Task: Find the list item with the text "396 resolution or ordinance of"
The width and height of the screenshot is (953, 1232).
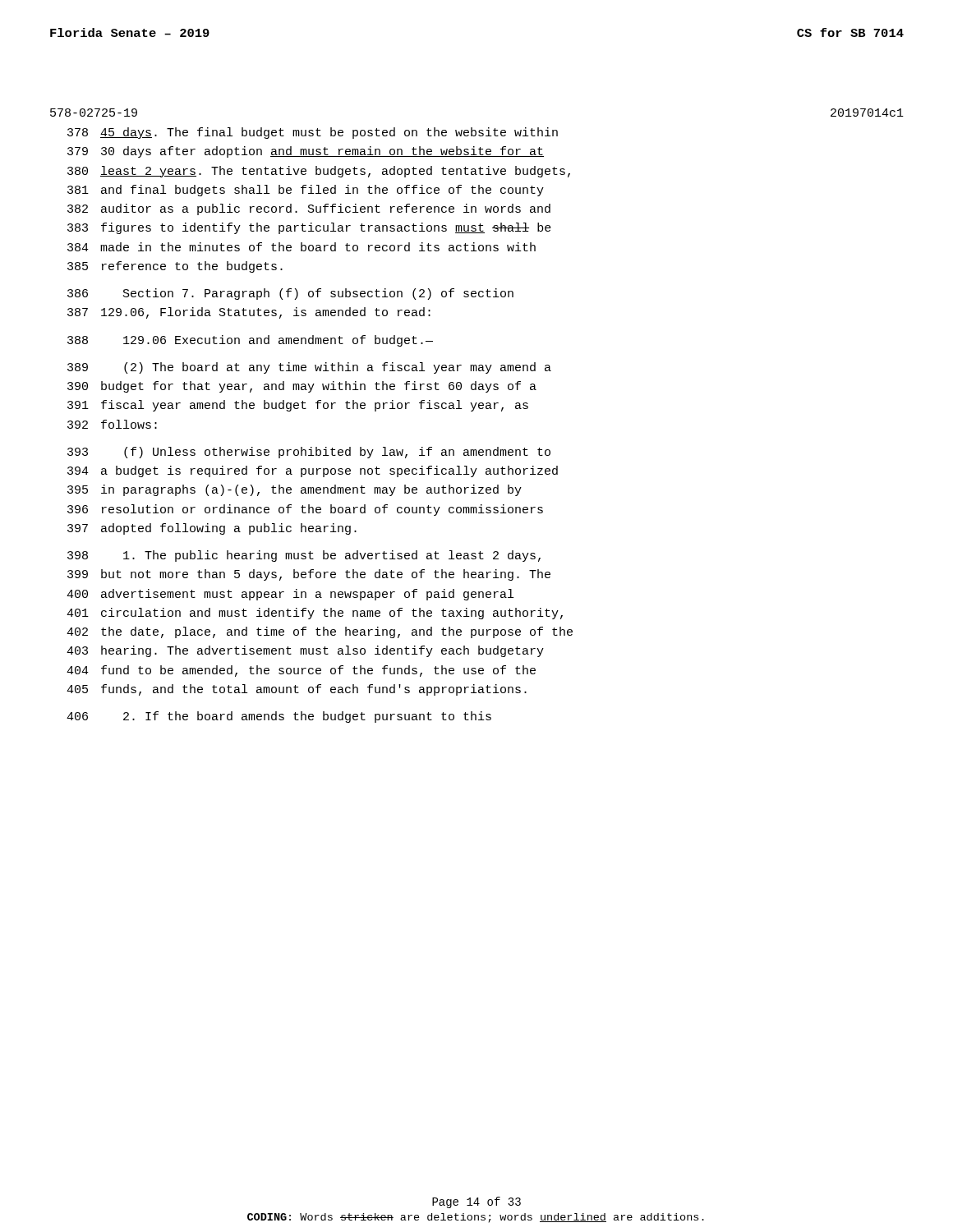Action: pyautogui.click(x=476, y=510)
